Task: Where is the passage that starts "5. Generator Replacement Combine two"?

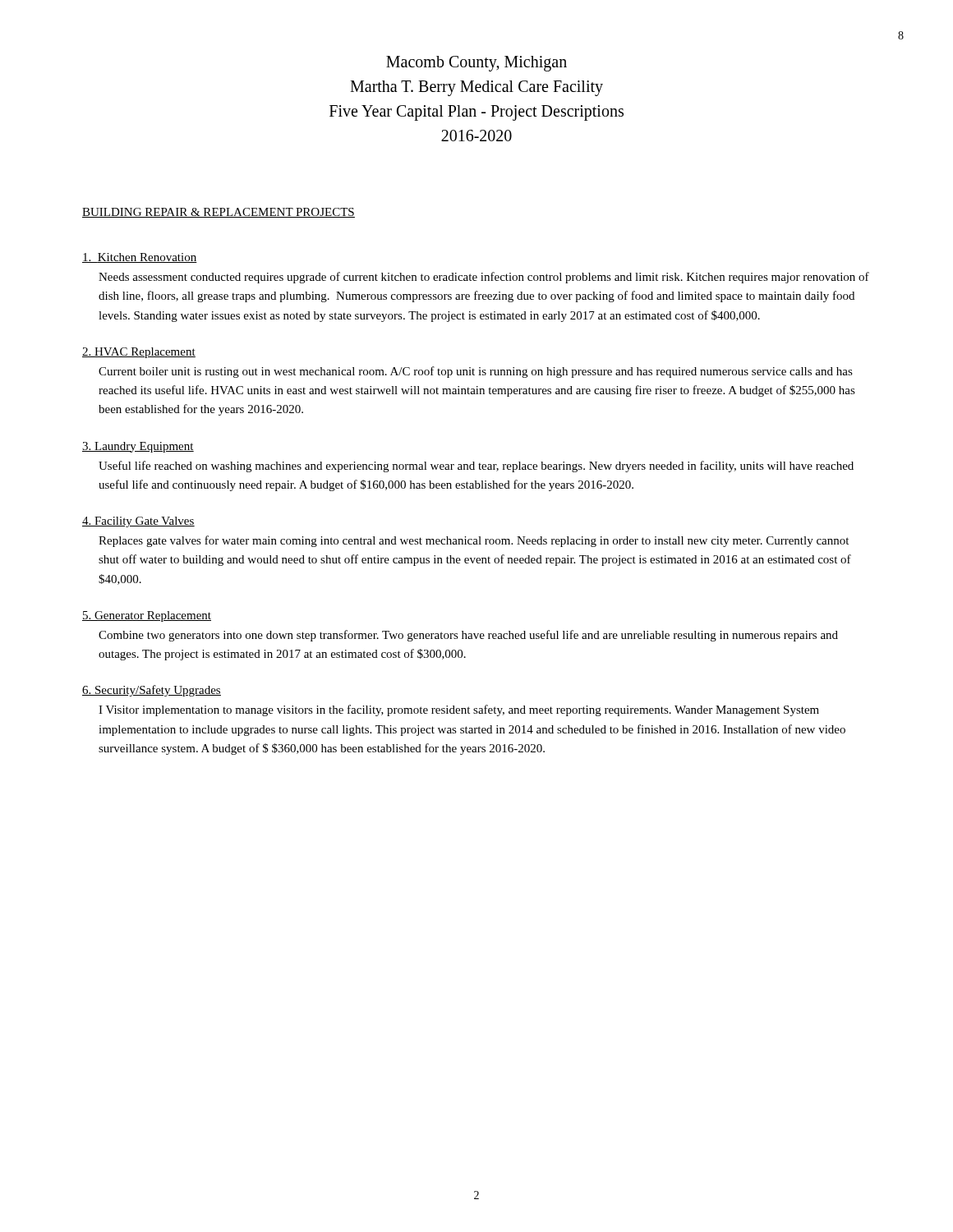Action: [x=476, y=636]
